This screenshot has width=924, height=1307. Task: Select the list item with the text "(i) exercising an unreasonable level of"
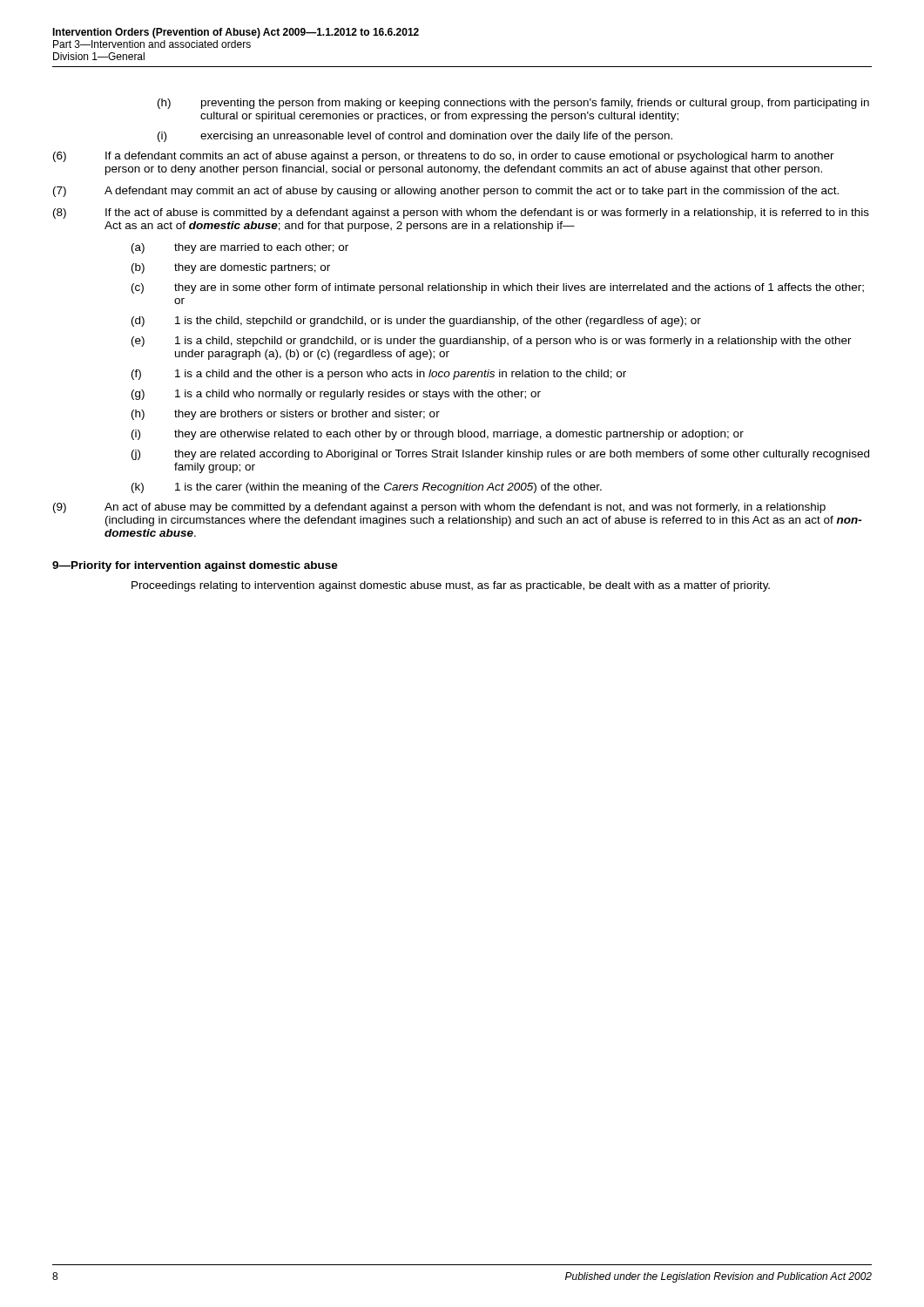click(x=415, y=136)
